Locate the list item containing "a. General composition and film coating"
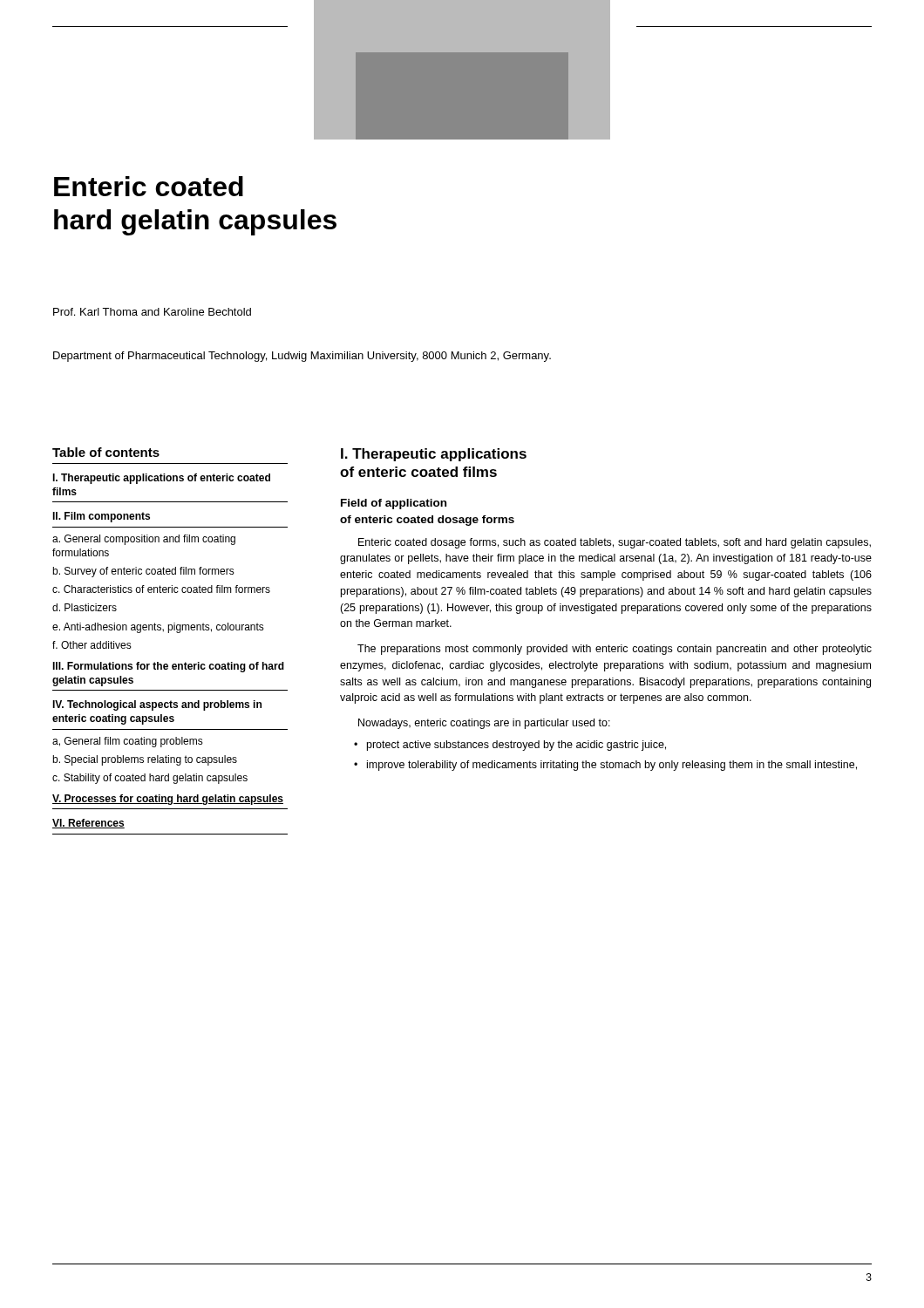This screenshot has height=1308, width=924. [x=144, y=546]
